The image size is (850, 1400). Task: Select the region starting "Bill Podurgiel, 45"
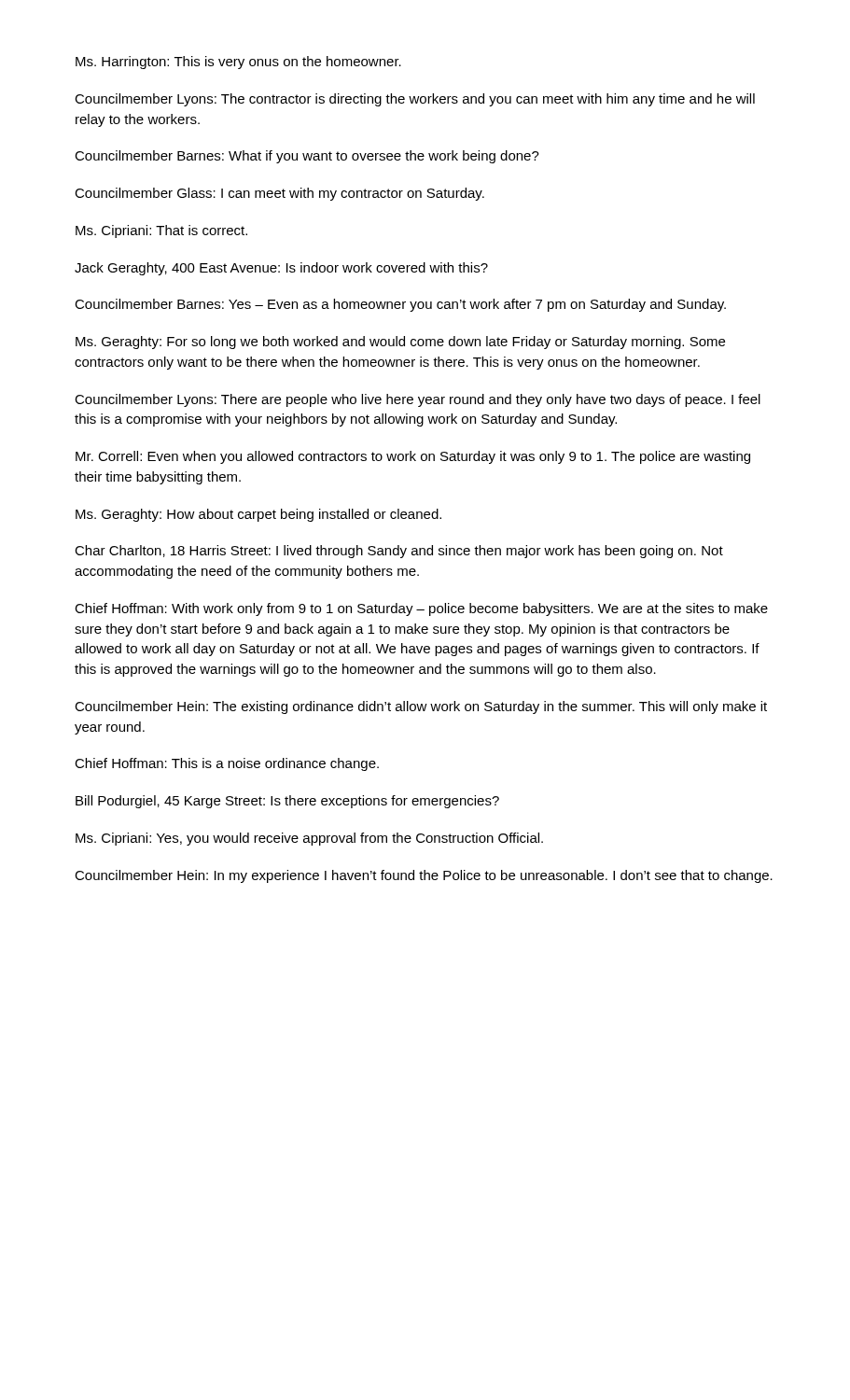[x=287, y=800]
